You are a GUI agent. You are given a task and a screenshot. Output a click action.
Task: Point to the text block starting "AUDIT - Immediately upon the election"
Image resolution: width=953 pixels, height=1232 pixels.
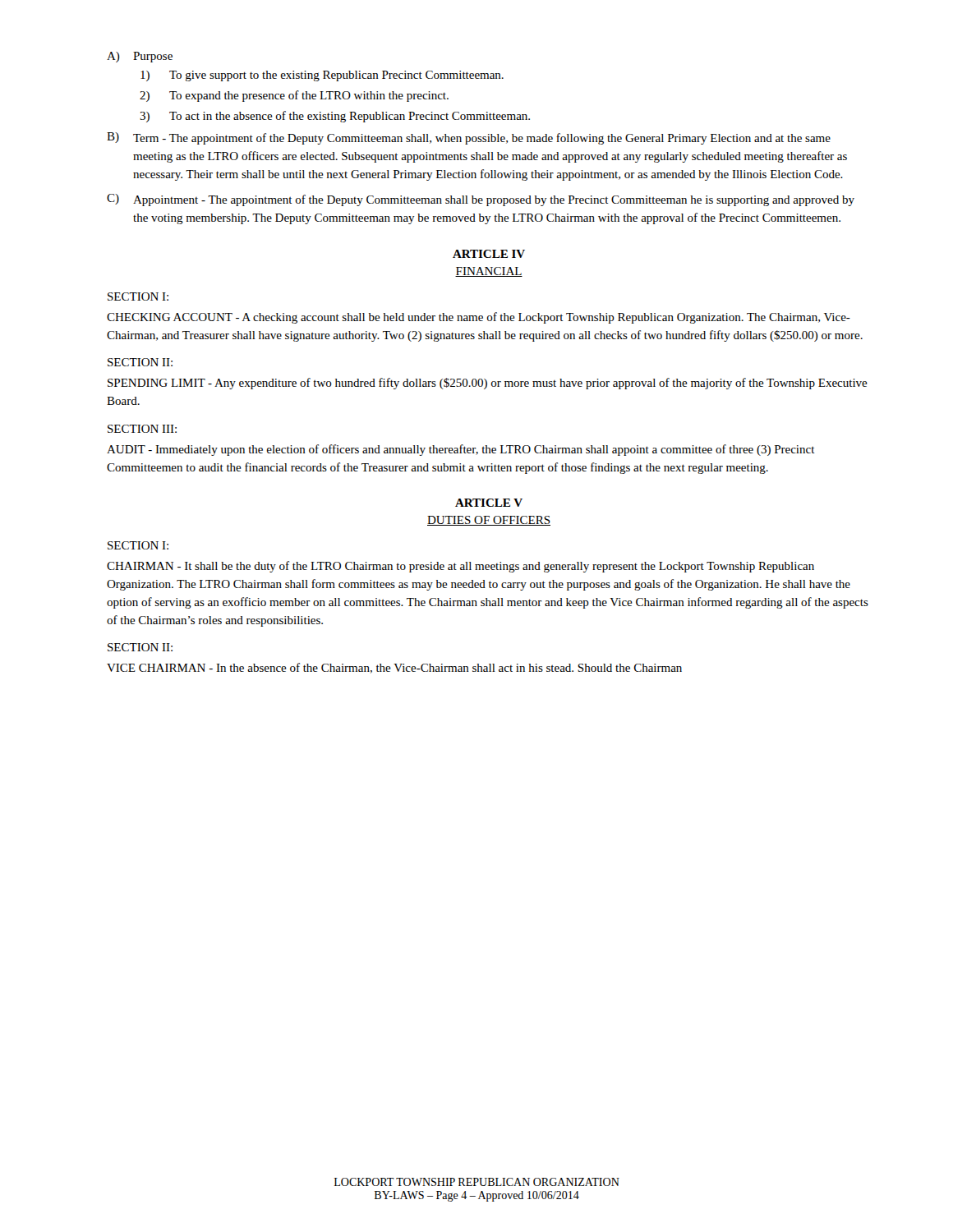point(461,458)
